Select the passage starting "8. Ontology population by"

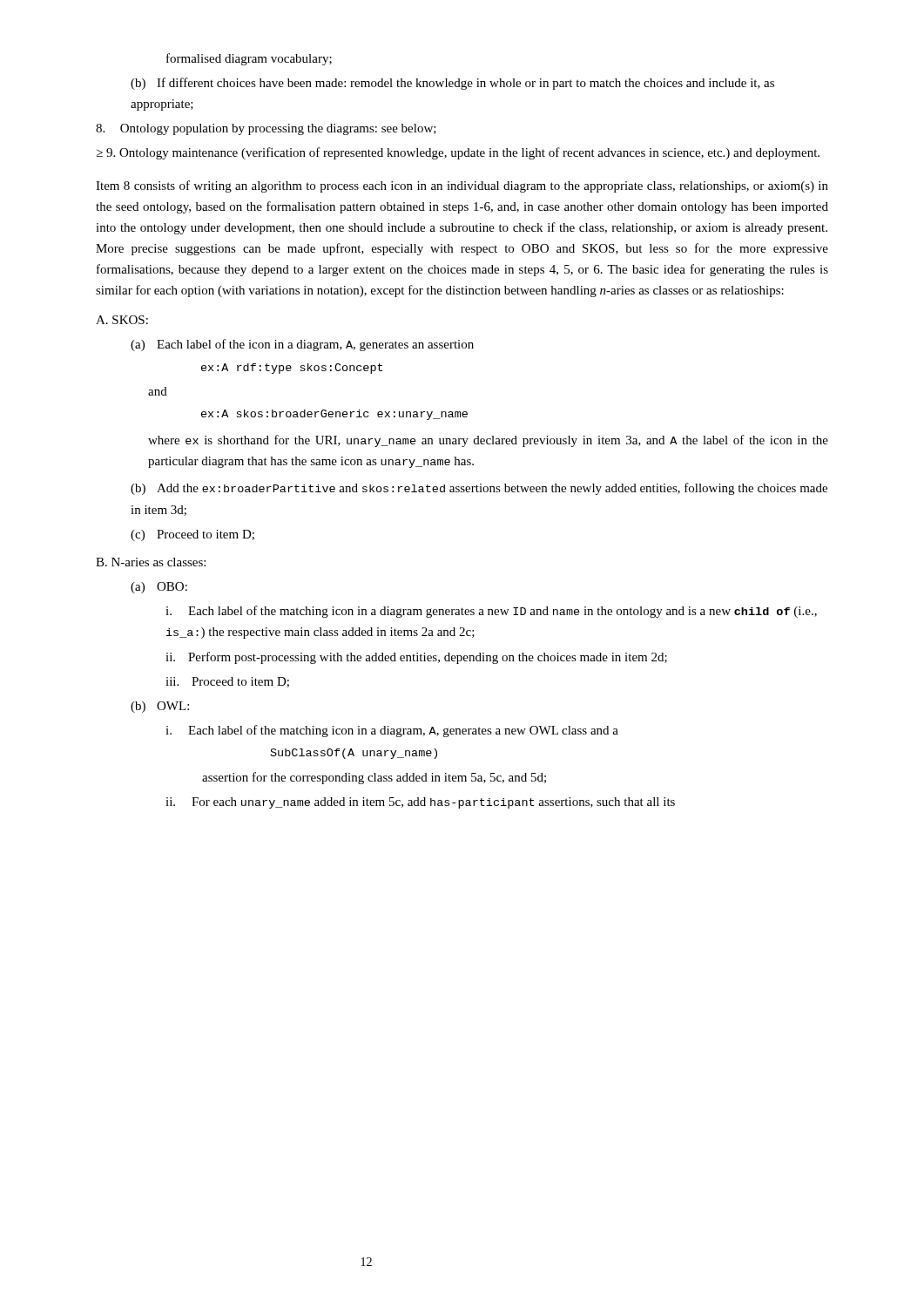tap(266, 128)
